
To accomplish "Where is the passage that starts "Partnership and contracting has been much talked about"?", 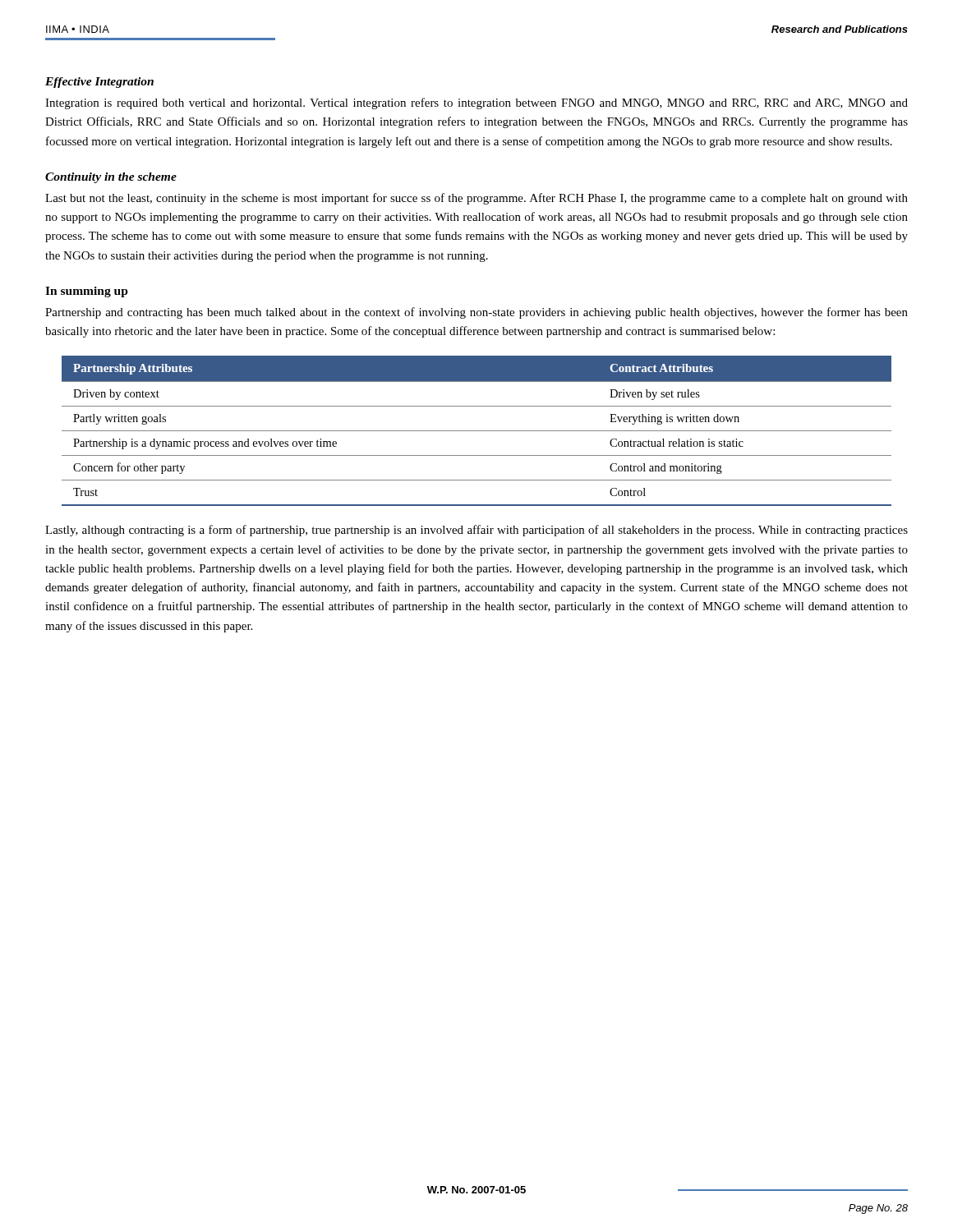I will click(x=476, y=321).
